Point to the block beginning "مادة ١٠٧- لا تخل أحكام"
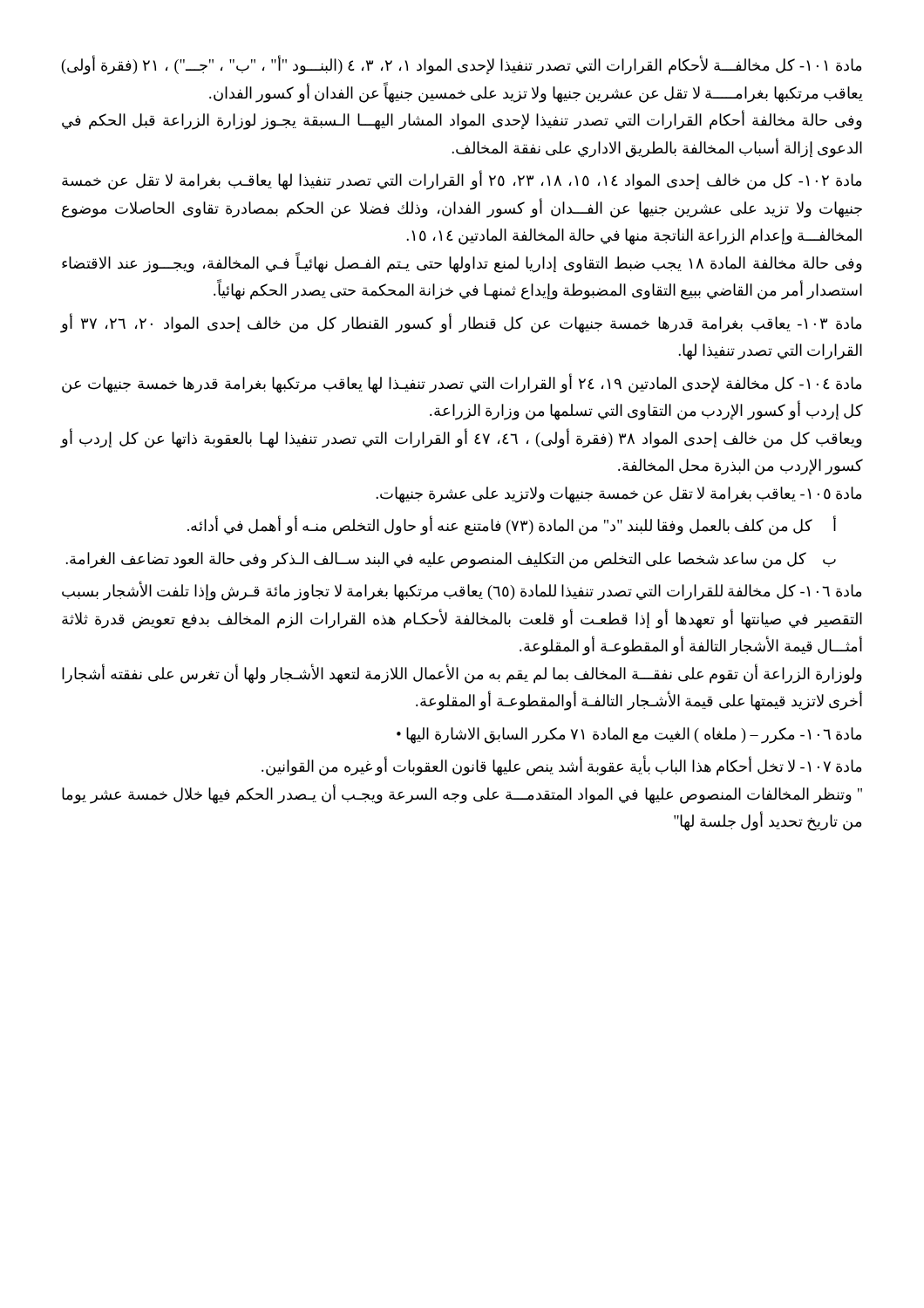924x1308 pixels. 462,794
